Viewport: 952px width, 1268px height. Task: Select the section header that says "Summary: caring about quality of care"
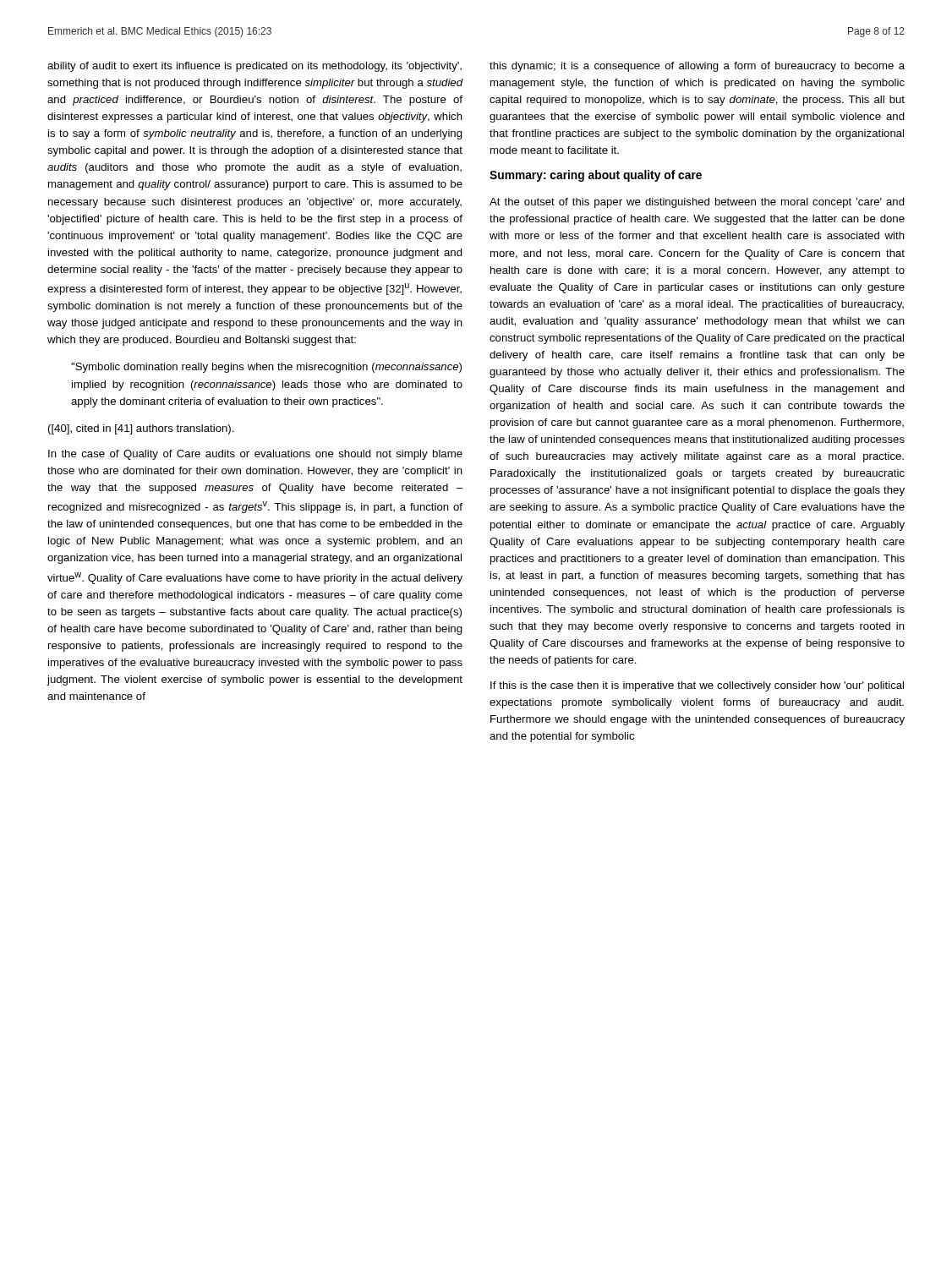tap(697, 177)
